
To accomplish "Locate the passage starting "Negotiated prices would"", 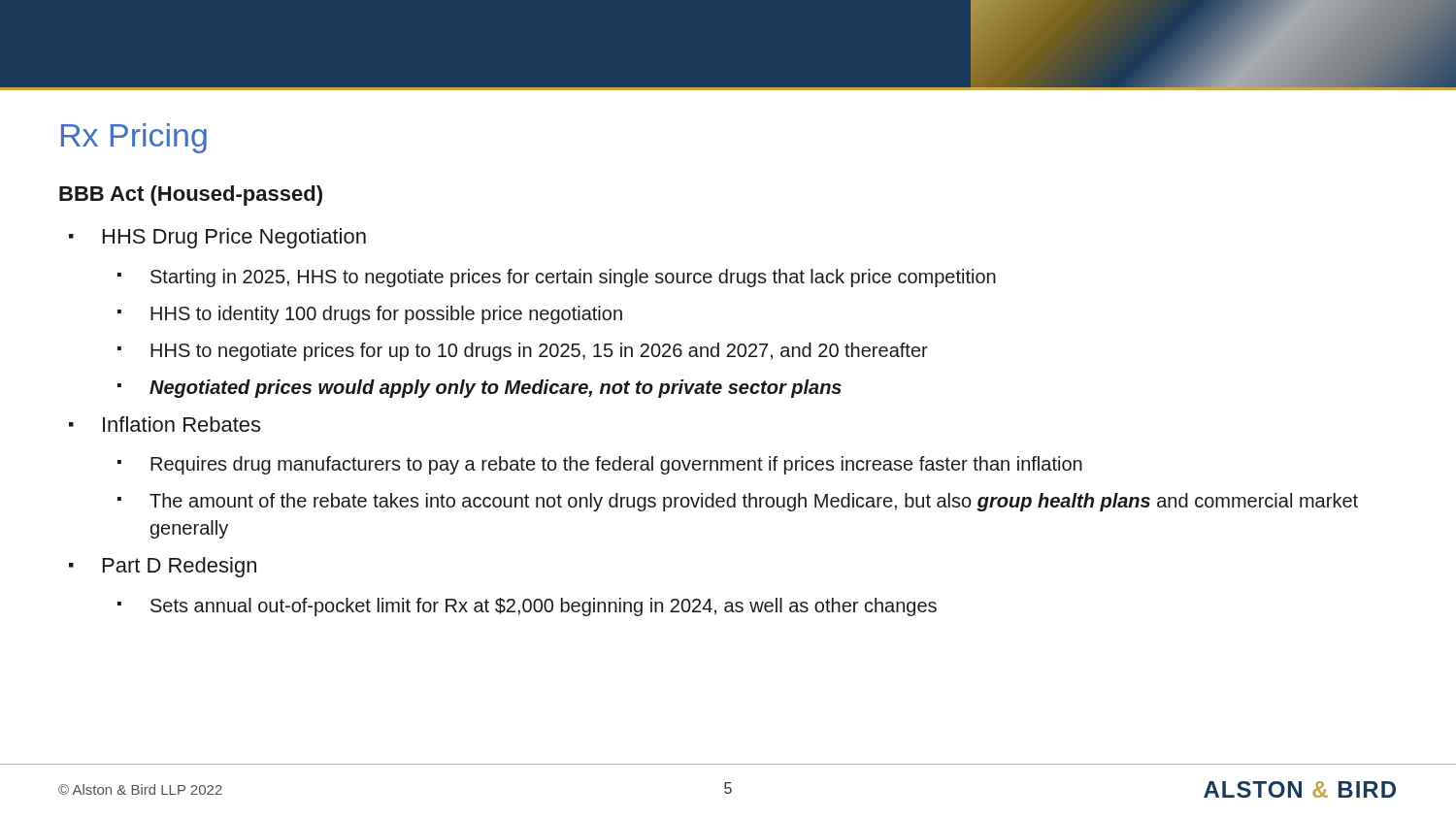I will tap(479, 387).
